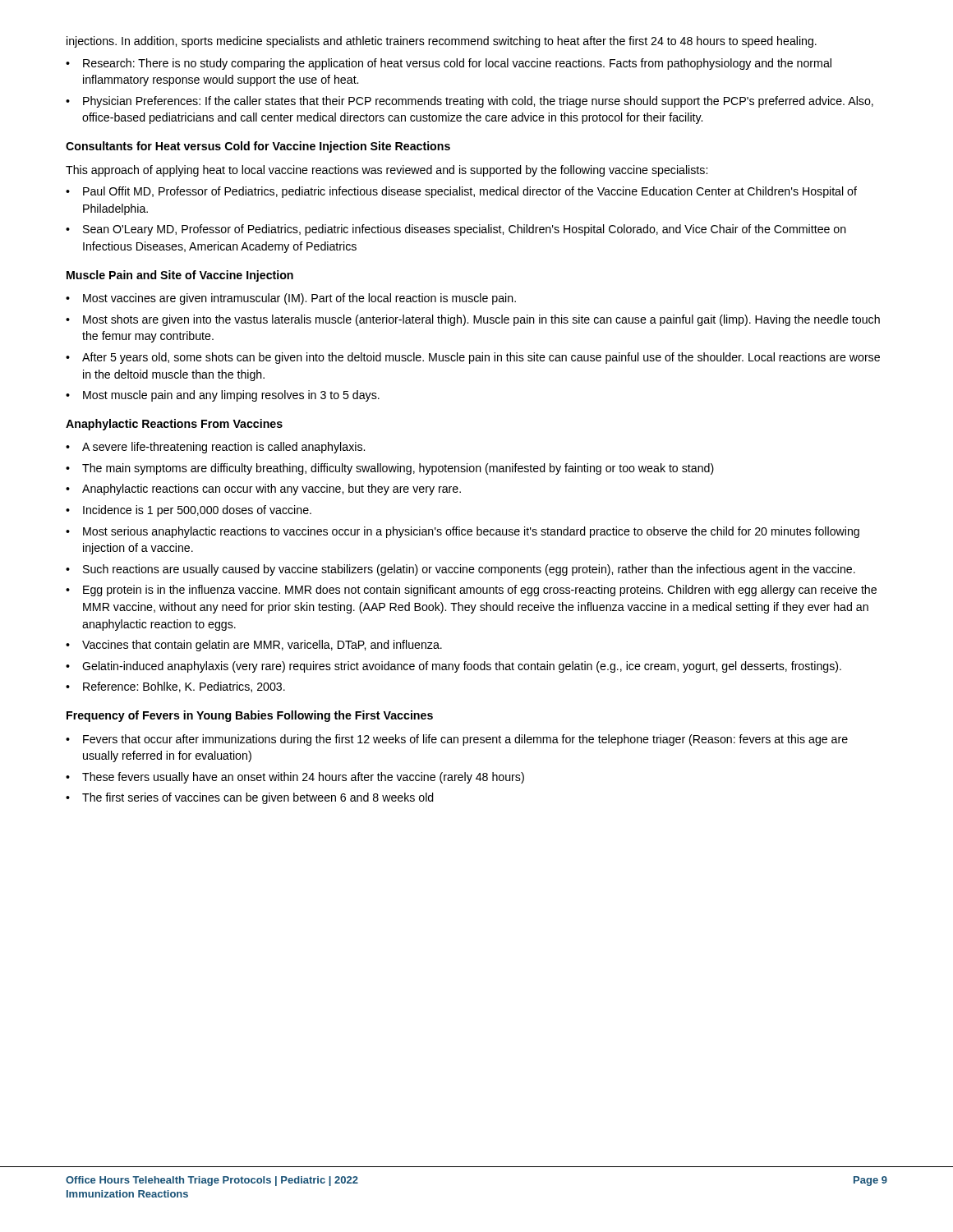The width and height of the screenshot is (953, 1232).
Task: Click on the section header that says "Consultants for Heat versus"
Action: point(258,146)
